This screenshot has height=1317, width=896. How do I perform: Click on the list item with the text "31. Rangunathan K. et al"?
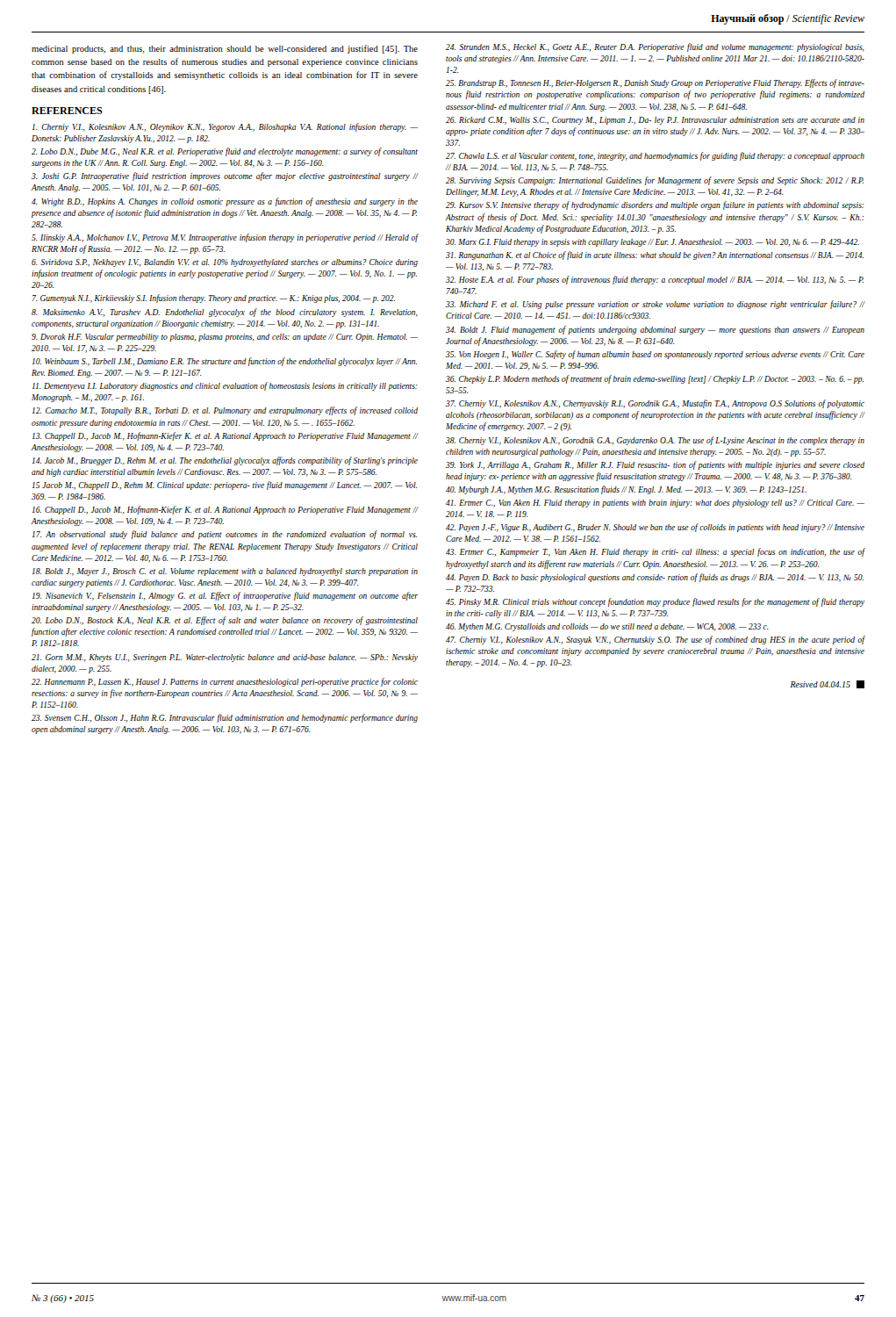[x=655, y=261]
